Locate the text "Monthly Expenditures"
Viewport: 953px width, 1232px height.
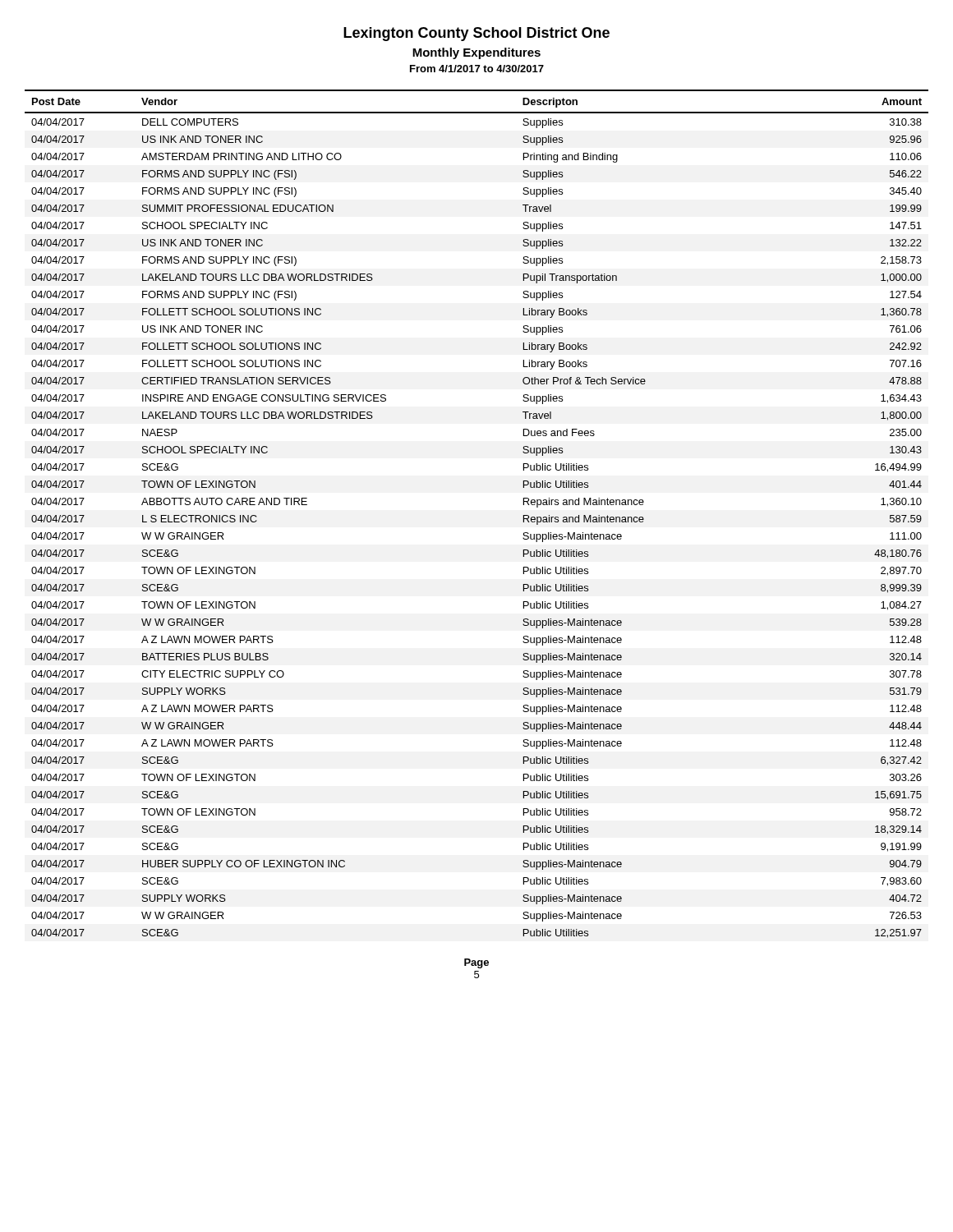click(476, 52)
